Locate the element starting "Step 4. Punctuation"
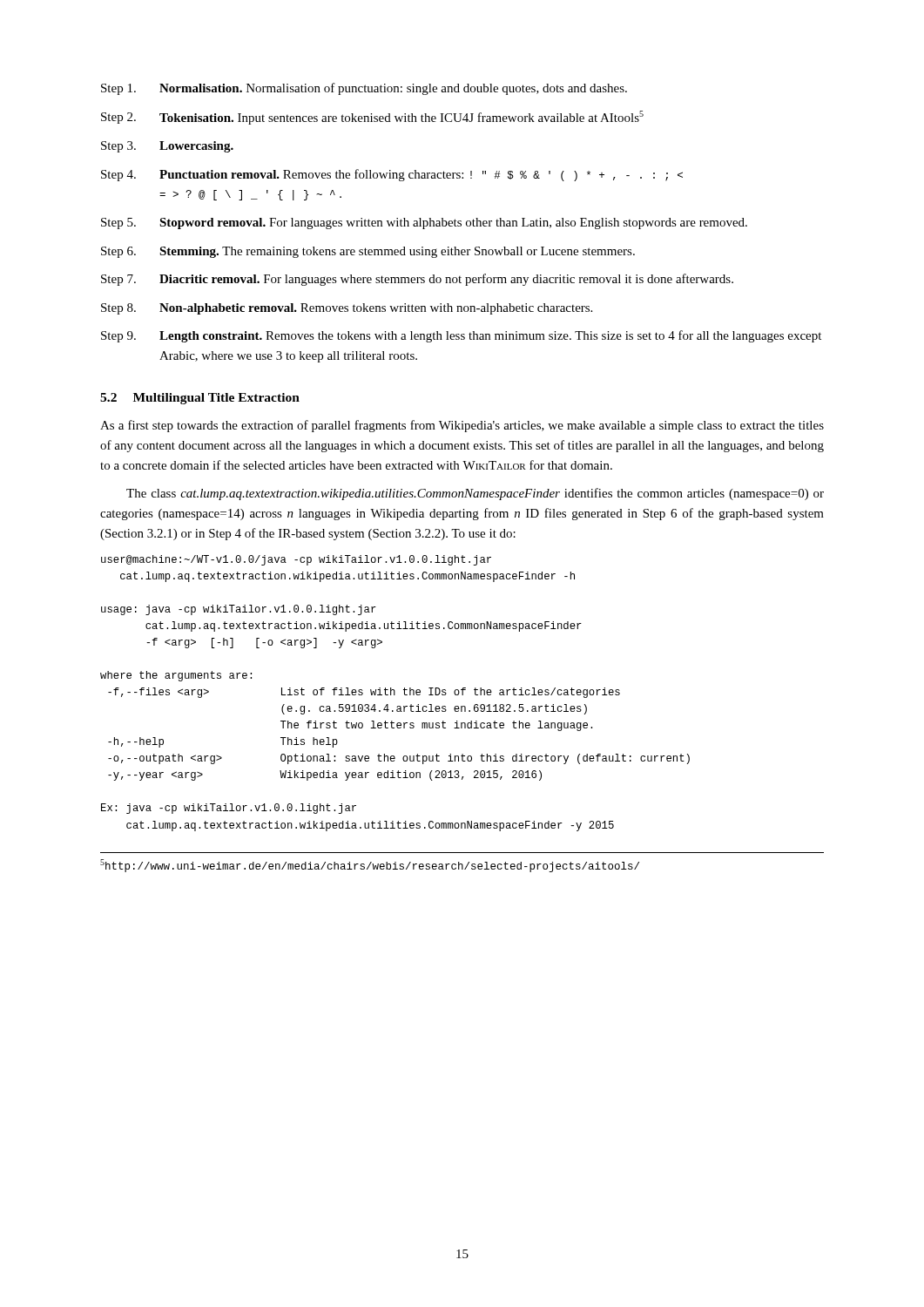Viewport: 924px width, 1307px height. (462, 184)
